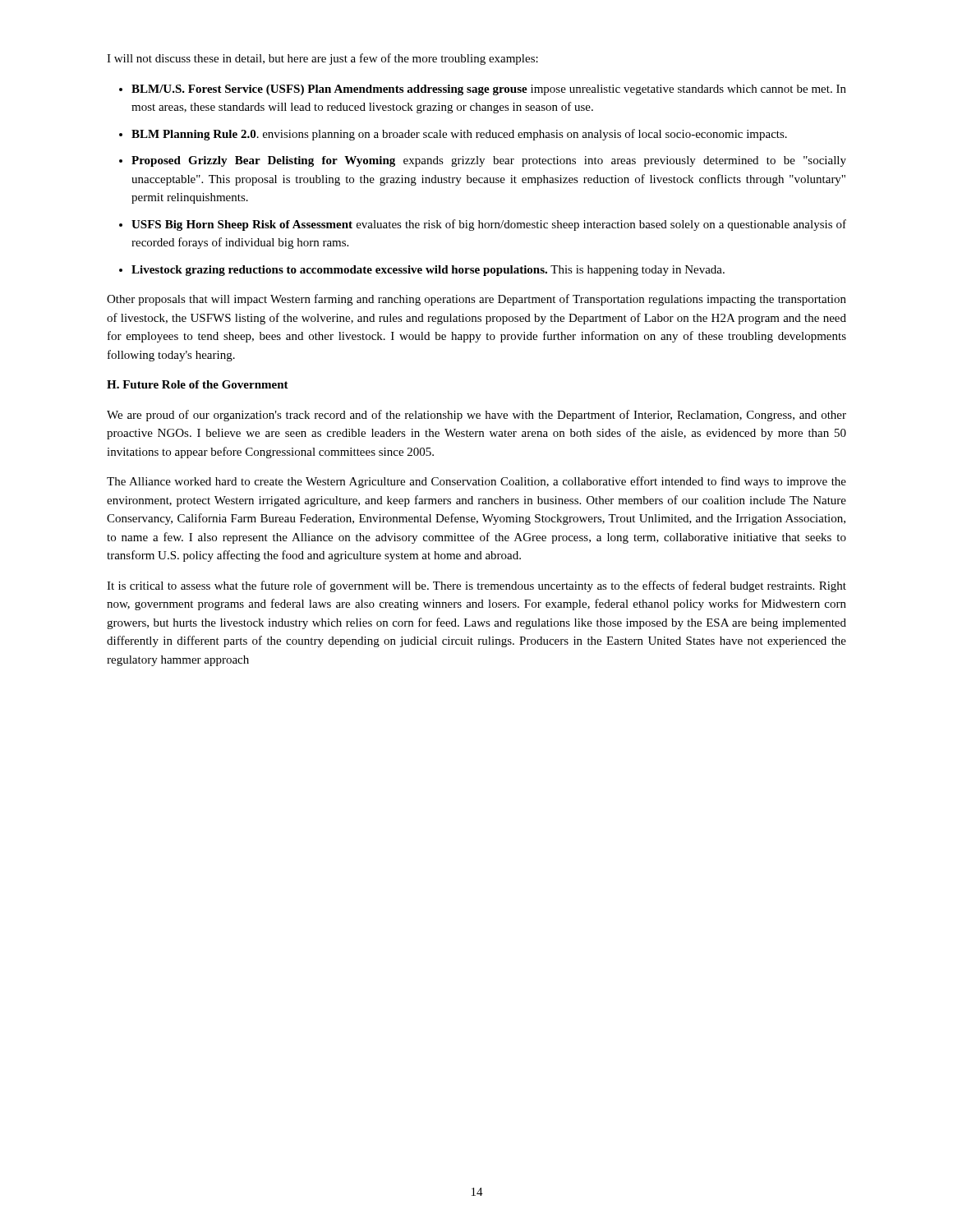953x1232 pixels.
Task: Select the section header containing "H. Future Role of"
Action: pos(198,384)
